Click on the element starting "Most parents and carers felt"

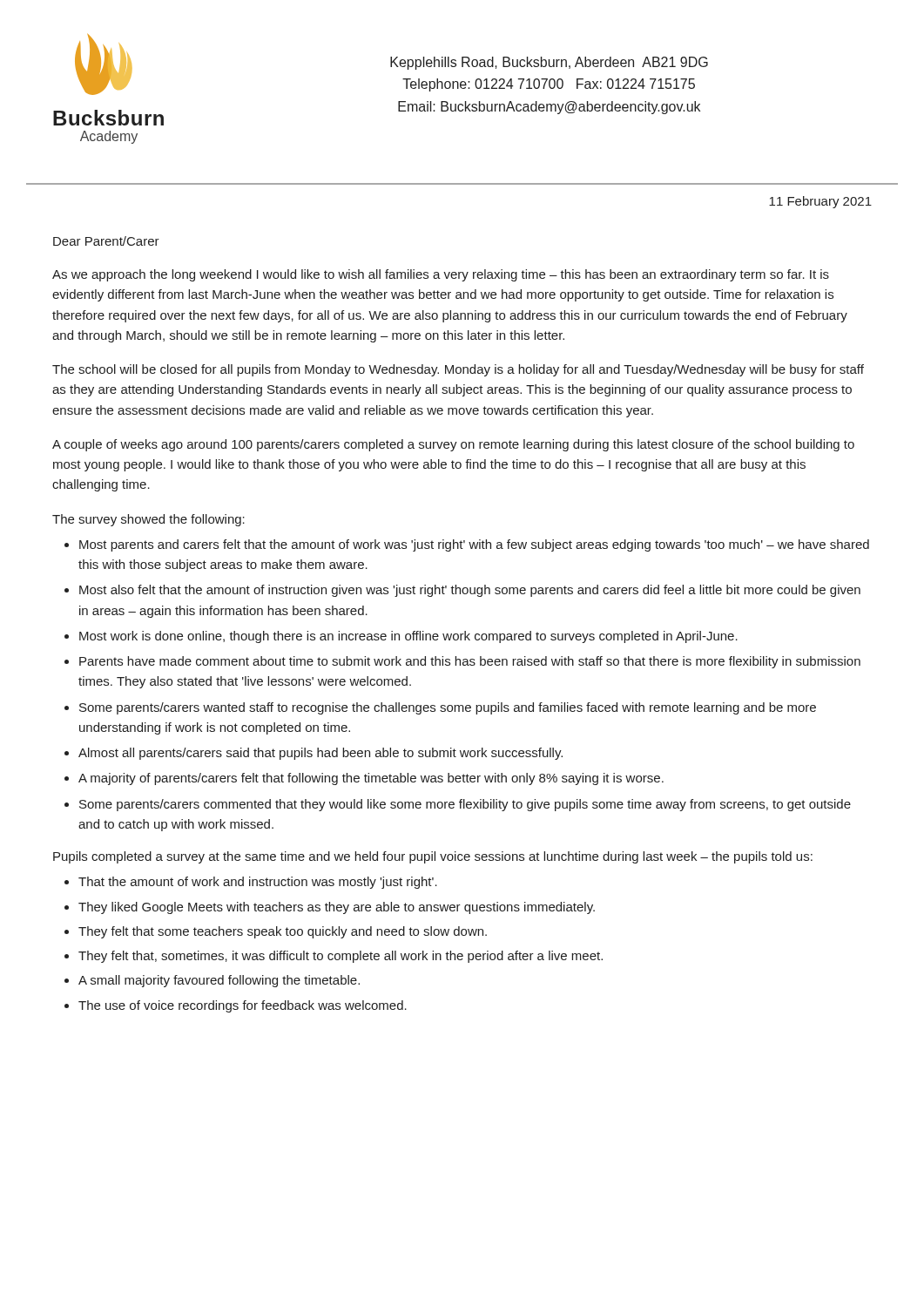click(474, 554)
